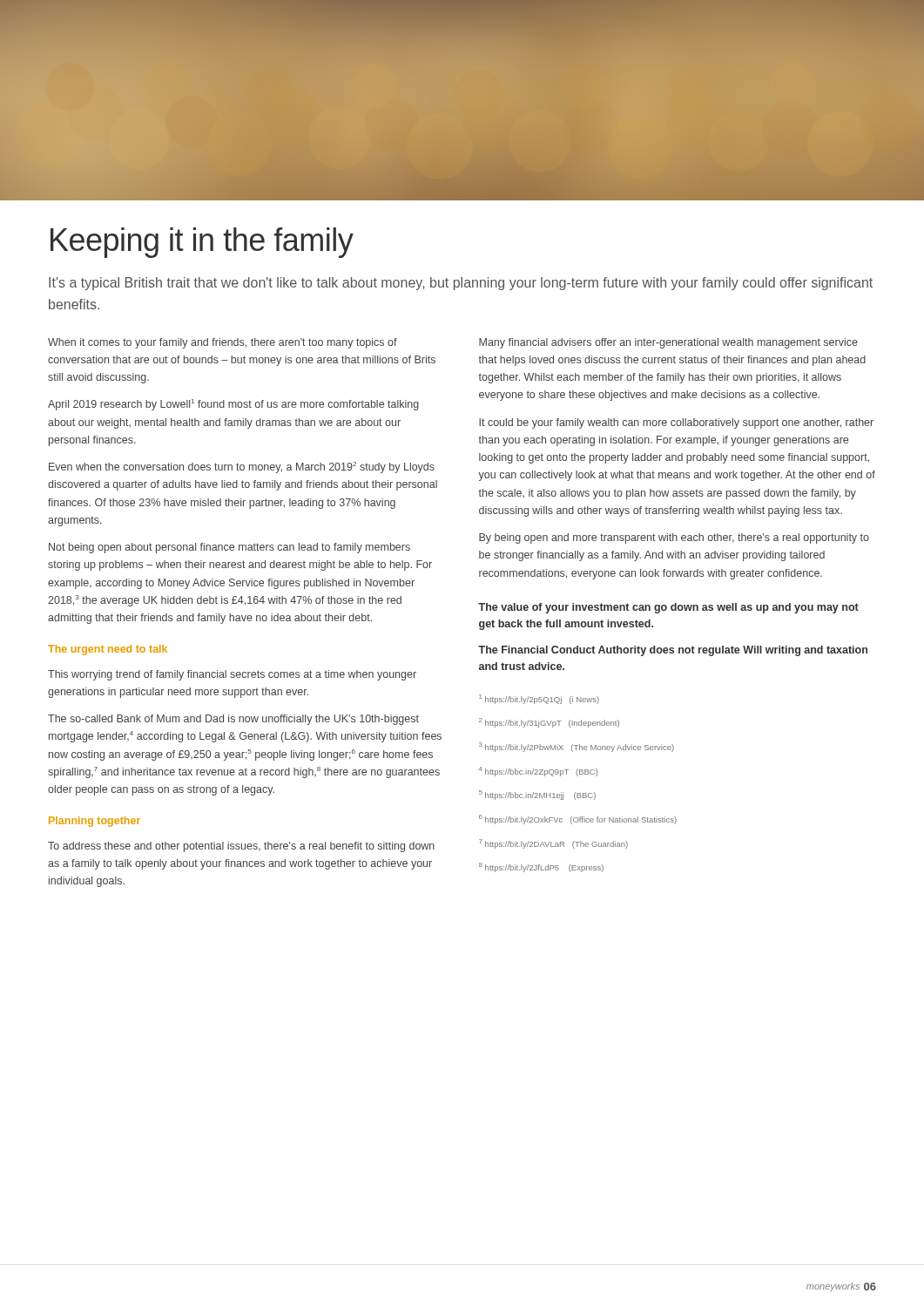Screen dimensions: 1307x924
Task: Navigate to the passage starting "April 2019 research by Lowell1 found most of"
Action: tap(233, 422)
